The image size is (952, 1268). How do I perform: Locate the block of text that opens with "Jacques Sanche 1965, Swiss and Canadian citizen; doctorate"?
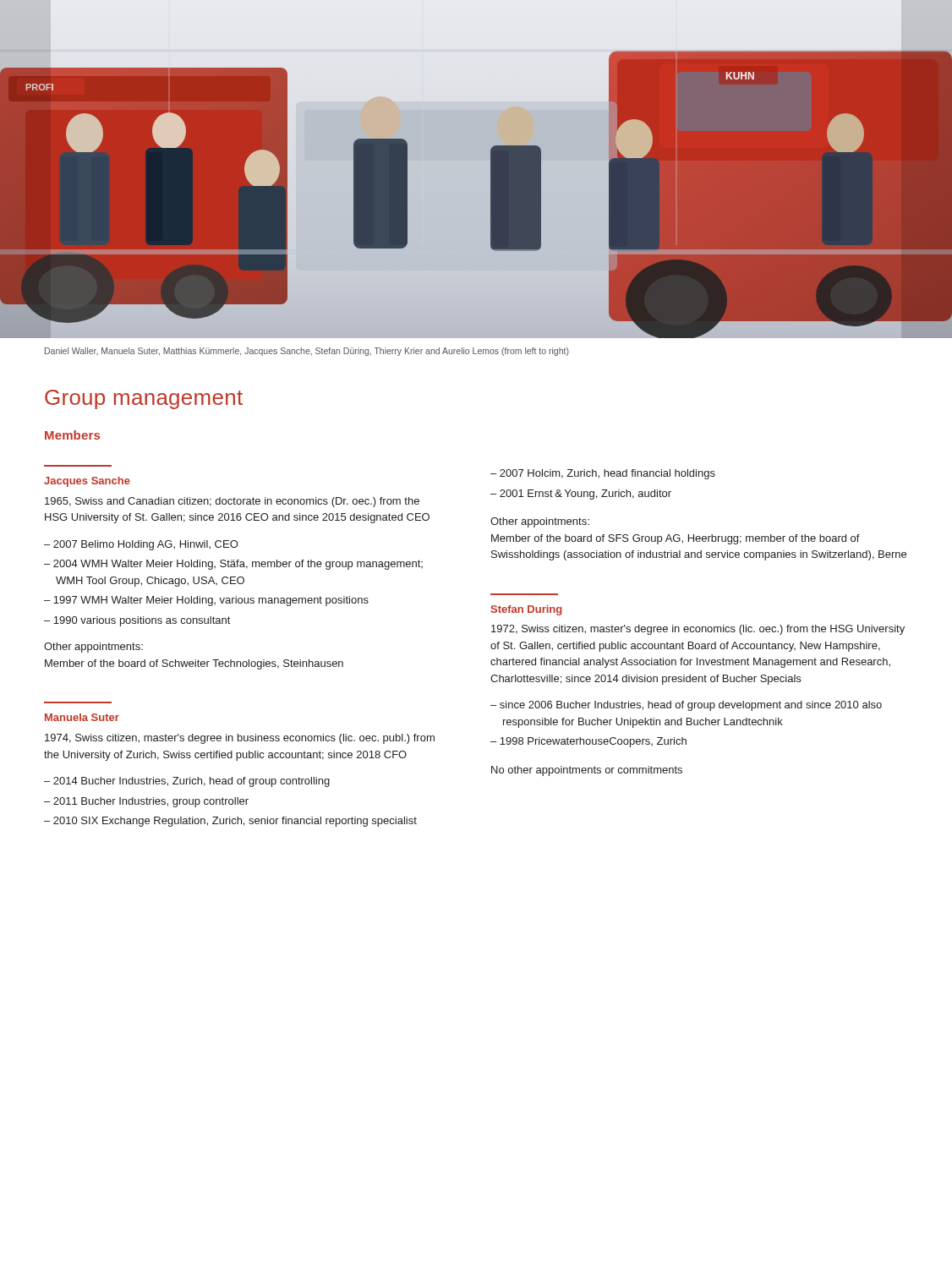click(245, 495)
